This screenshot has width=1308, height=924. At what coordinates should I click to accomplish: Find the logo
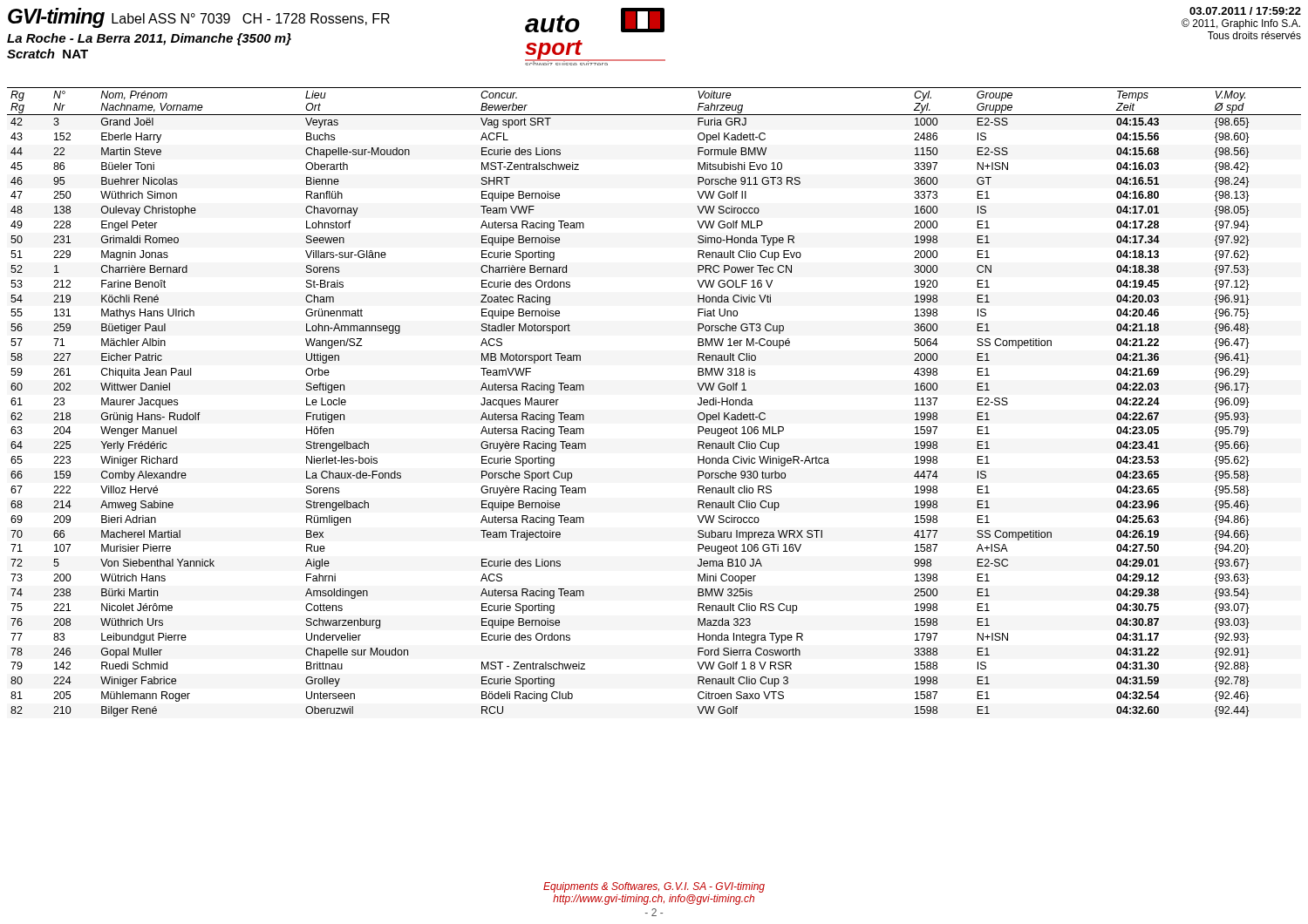tap(595, 36)
